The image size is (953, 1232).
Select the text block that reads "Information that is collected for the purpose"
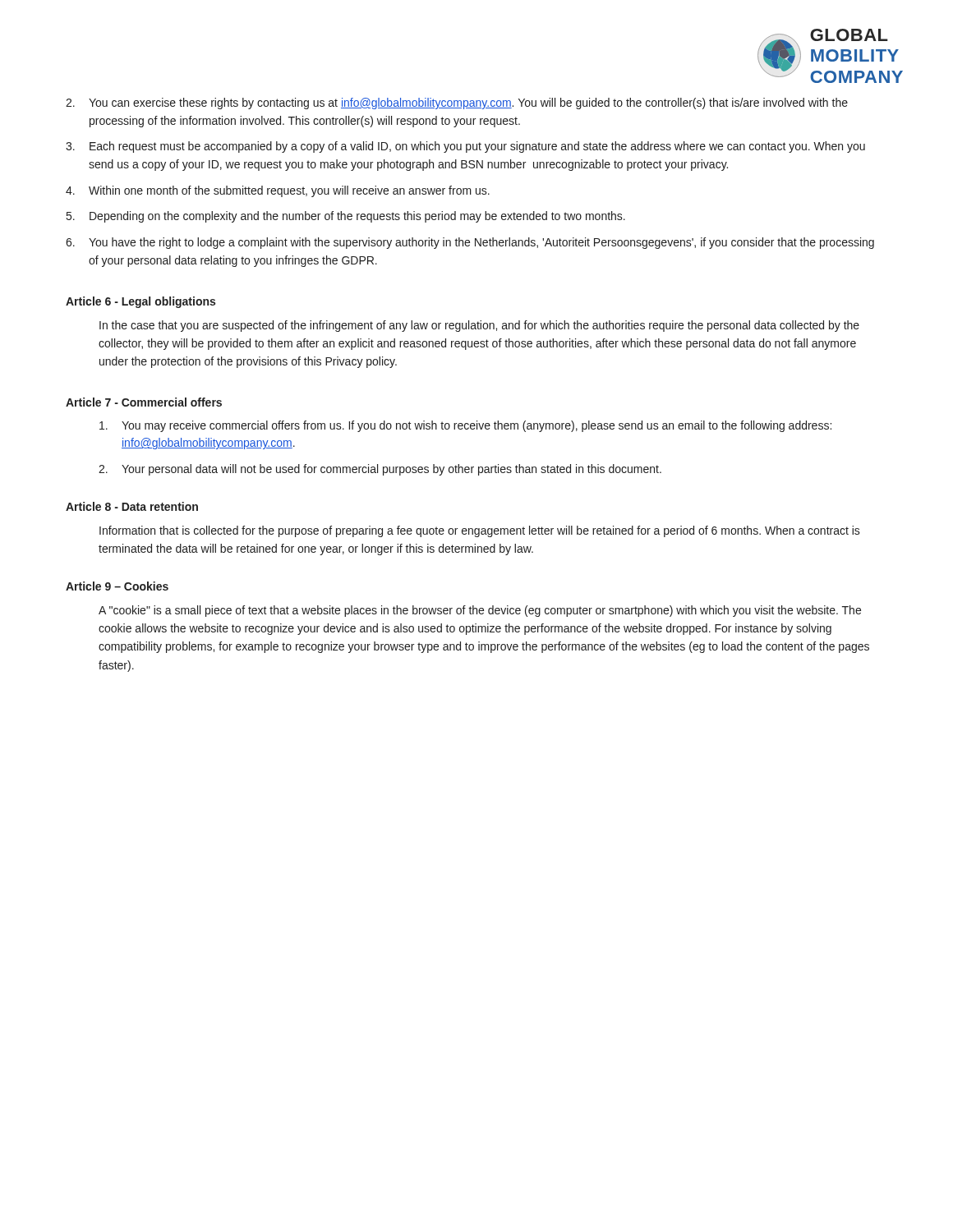pos(479,540)
